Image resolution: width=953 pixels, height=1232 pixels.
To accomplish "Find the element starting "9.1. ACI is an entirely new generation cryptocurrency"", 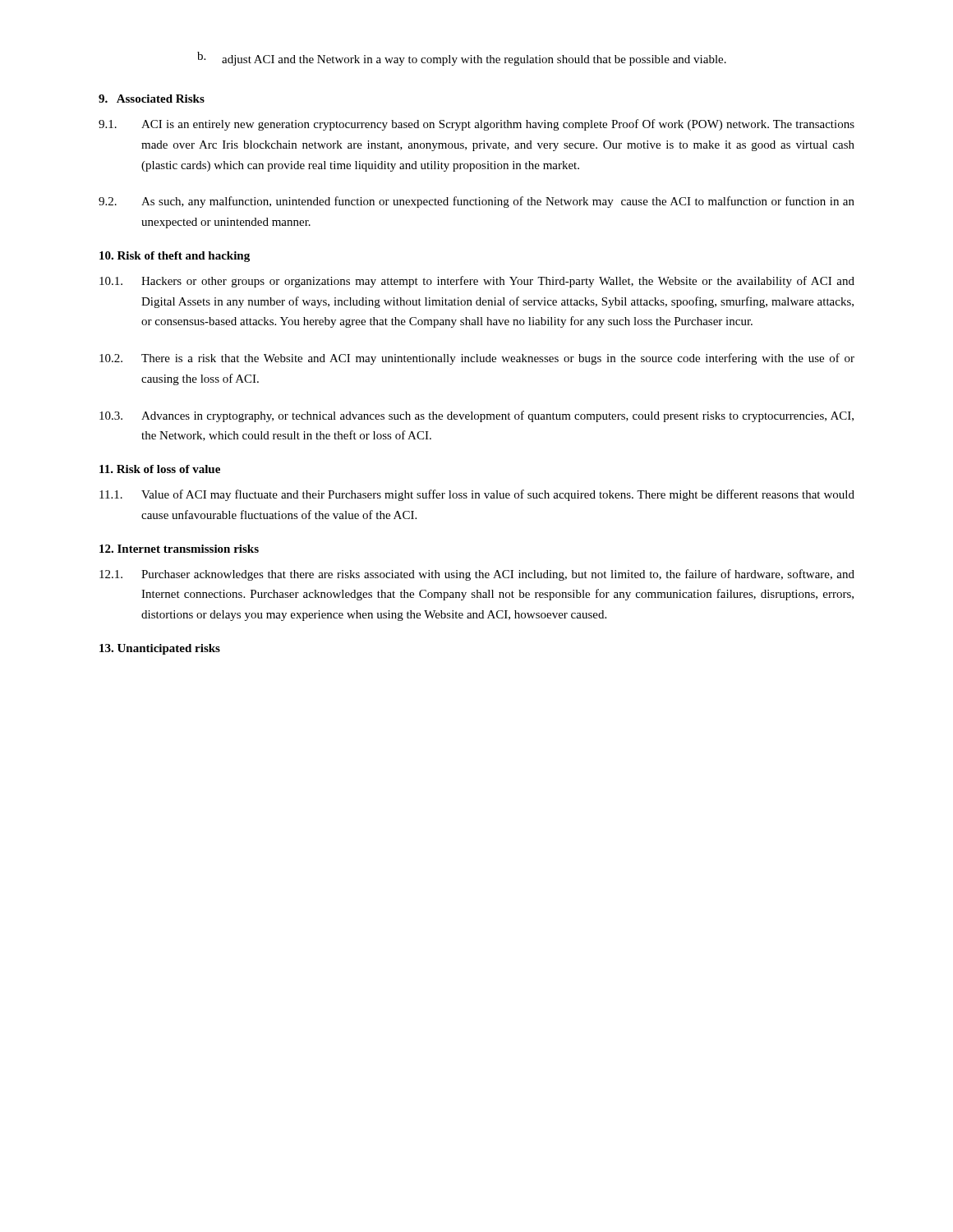I will click(x=476, y=145).
